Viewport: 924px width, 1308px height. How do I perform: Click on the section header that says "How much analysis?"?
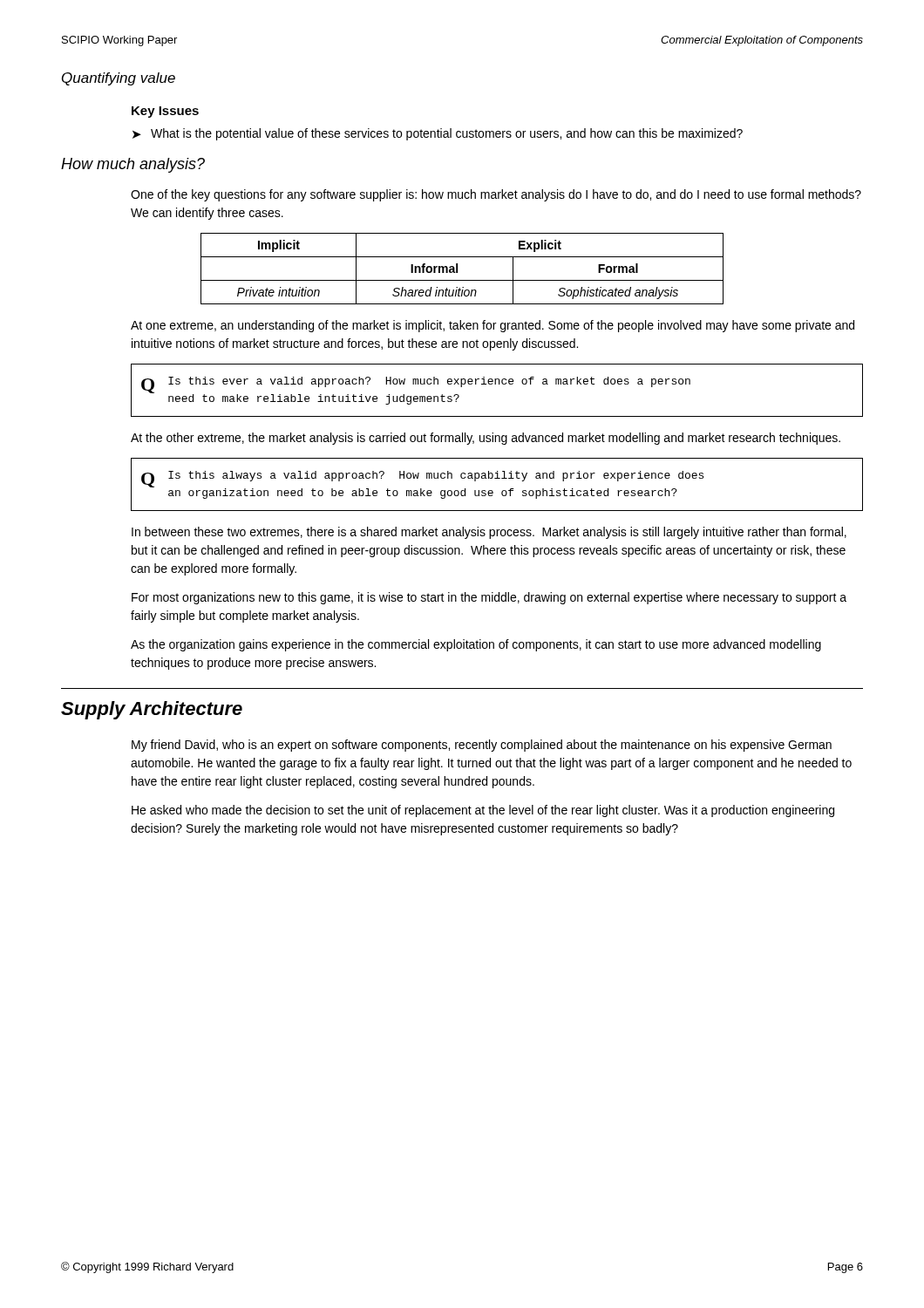[x=133, y=164]
